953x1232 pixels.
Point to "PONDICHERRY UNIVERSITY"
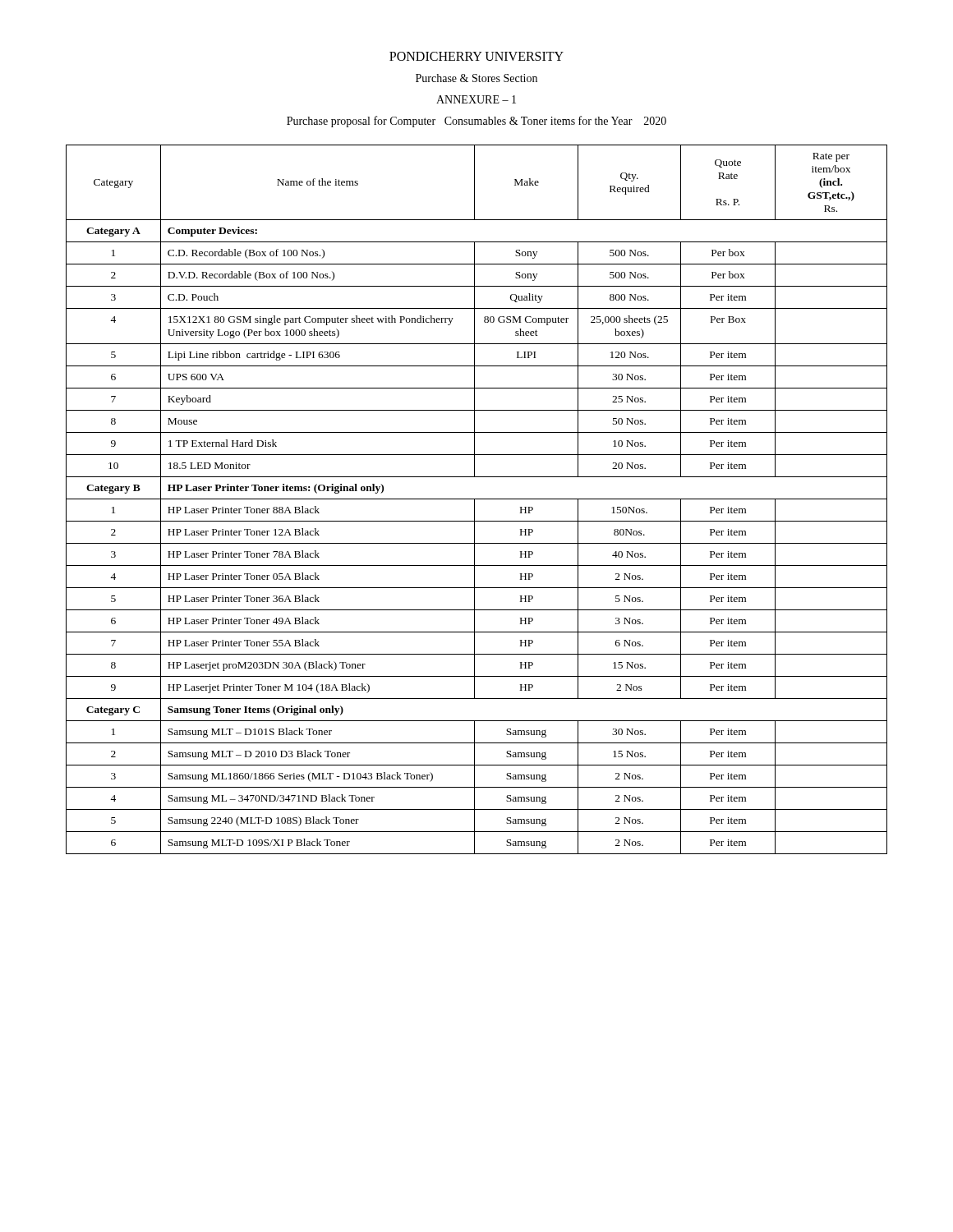pyautogui.click(x=476, y=56)
